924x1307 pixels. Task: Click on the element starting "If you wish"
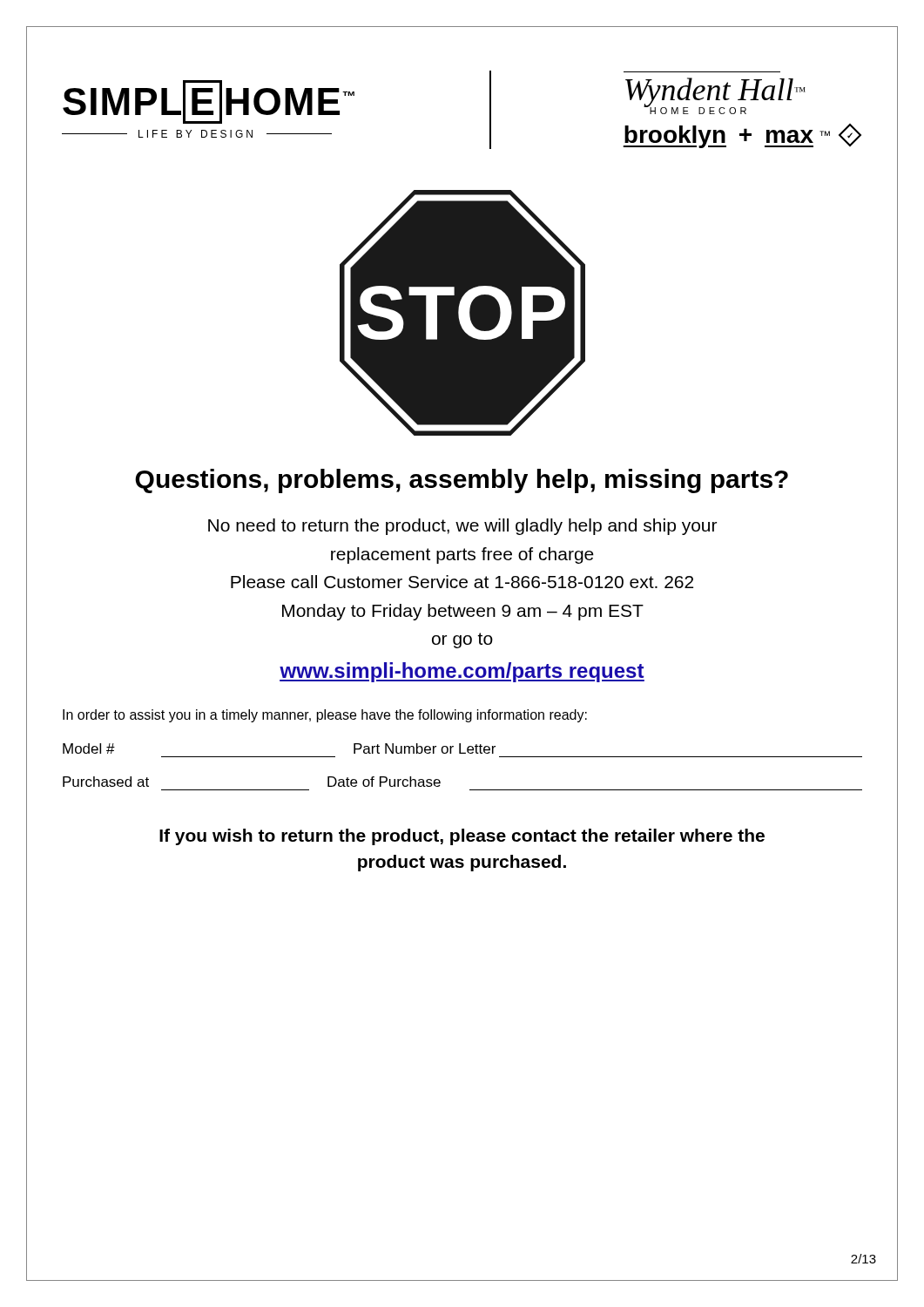click(x=462, y=848)
